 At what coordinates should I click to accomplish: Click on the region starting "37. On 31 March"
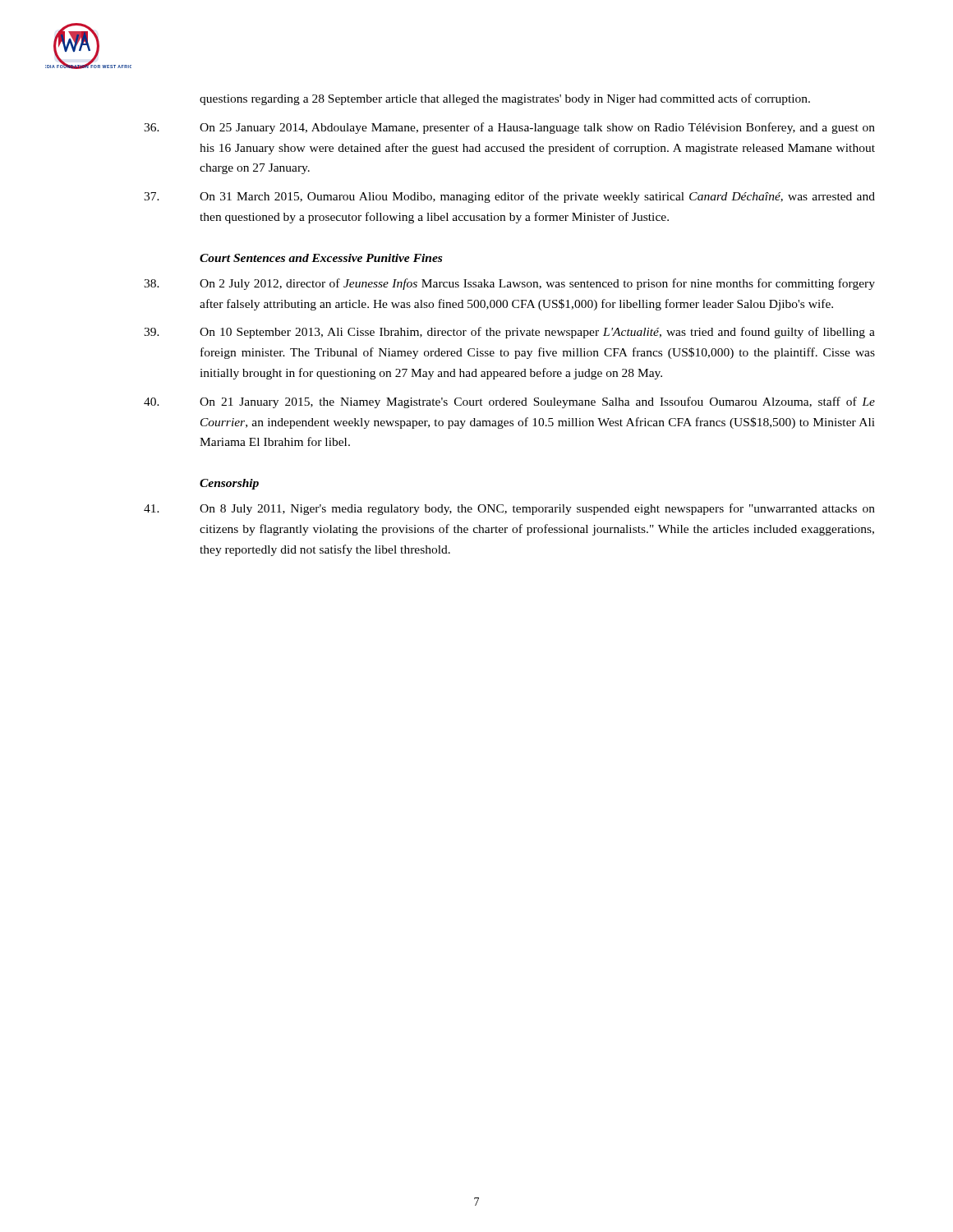(509, 207)
